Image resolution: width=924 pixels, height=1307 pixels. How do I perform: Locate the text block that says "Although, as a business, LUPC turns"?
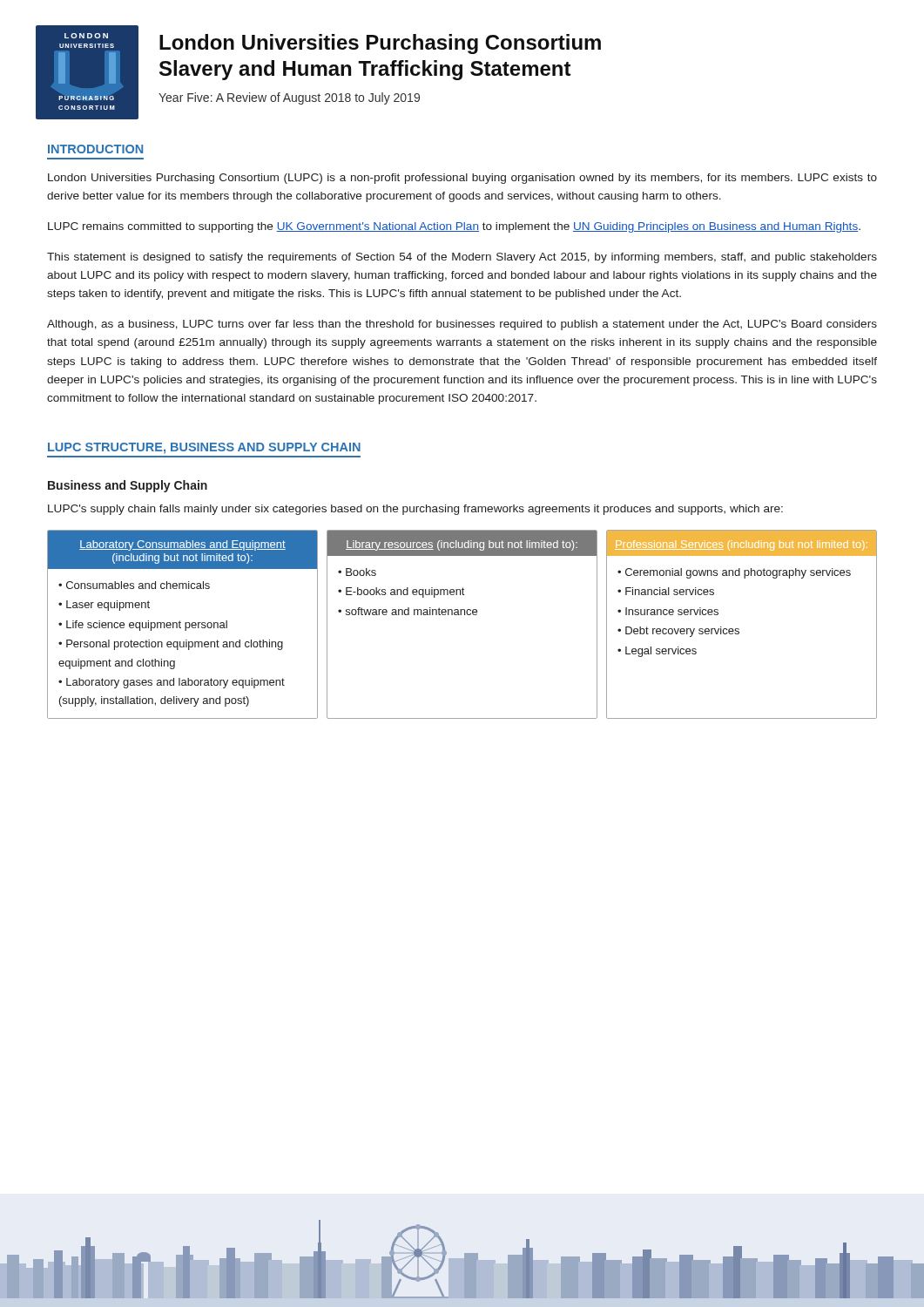tap(462, 361)
